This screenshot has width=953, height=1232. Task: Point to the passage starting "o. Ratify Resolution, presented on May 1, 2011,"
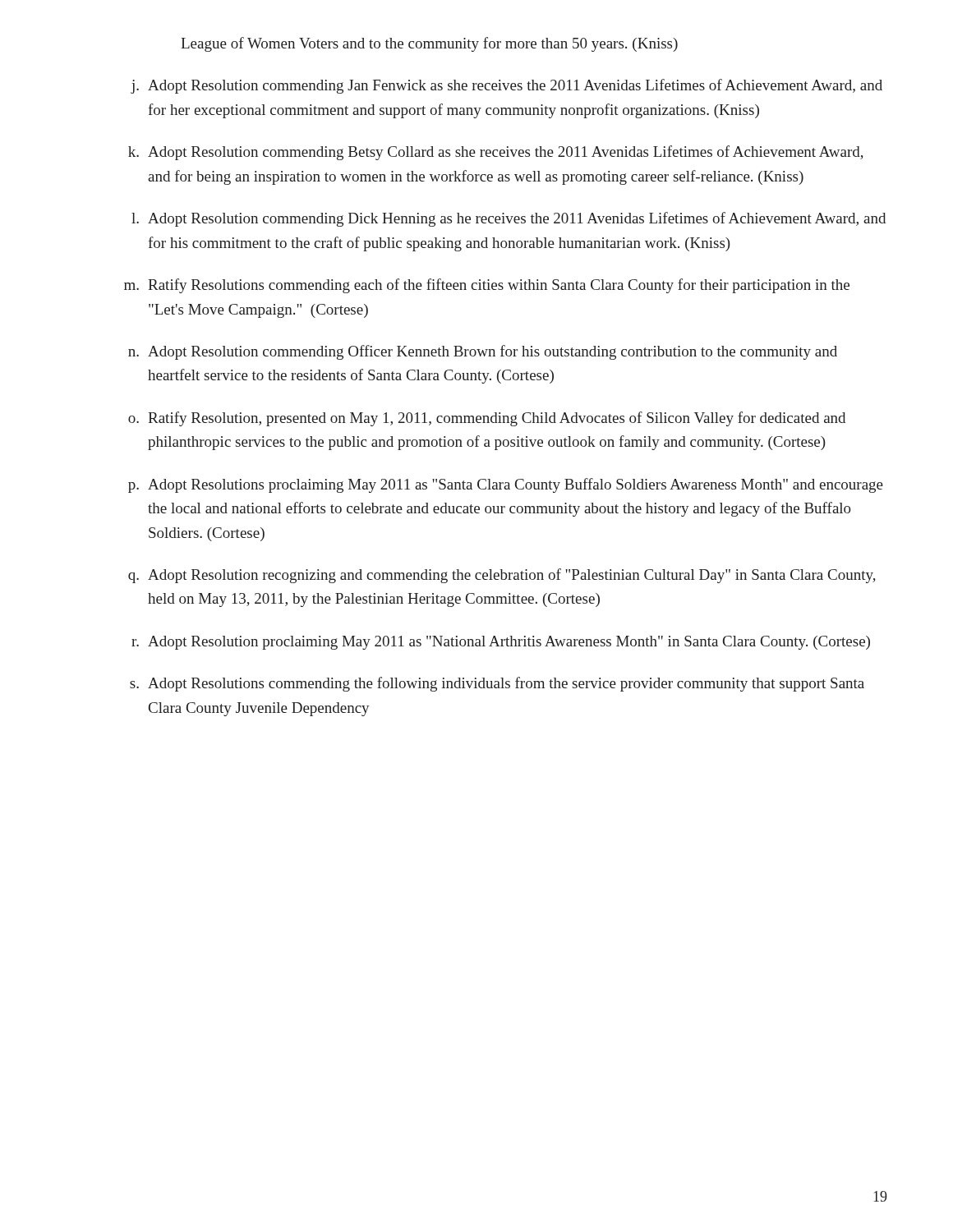(497, 430)
